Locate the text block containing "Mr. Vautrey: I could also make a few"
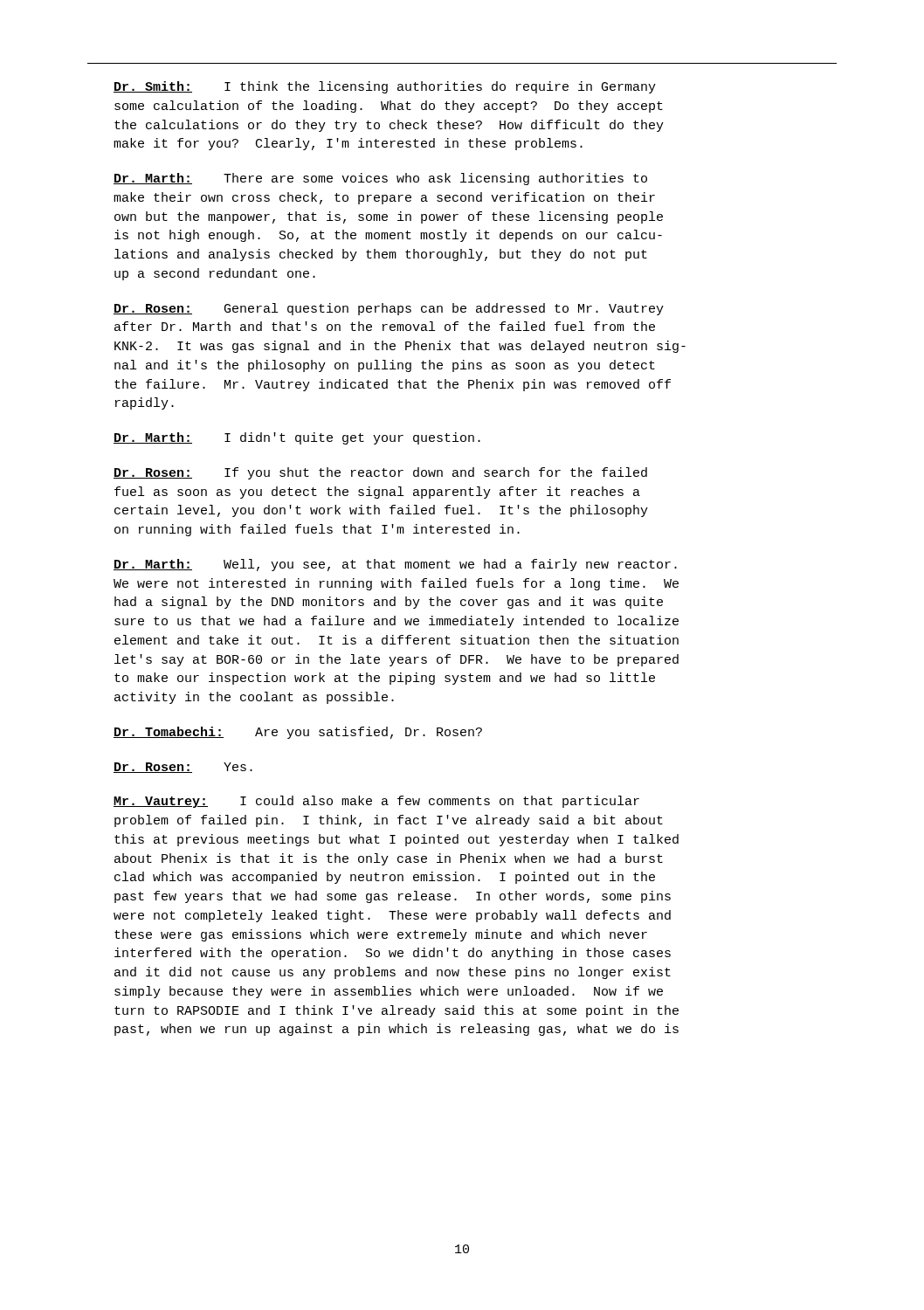This screenshot has height=1310, width=924. pyautogui.click(x=397, y=916)
